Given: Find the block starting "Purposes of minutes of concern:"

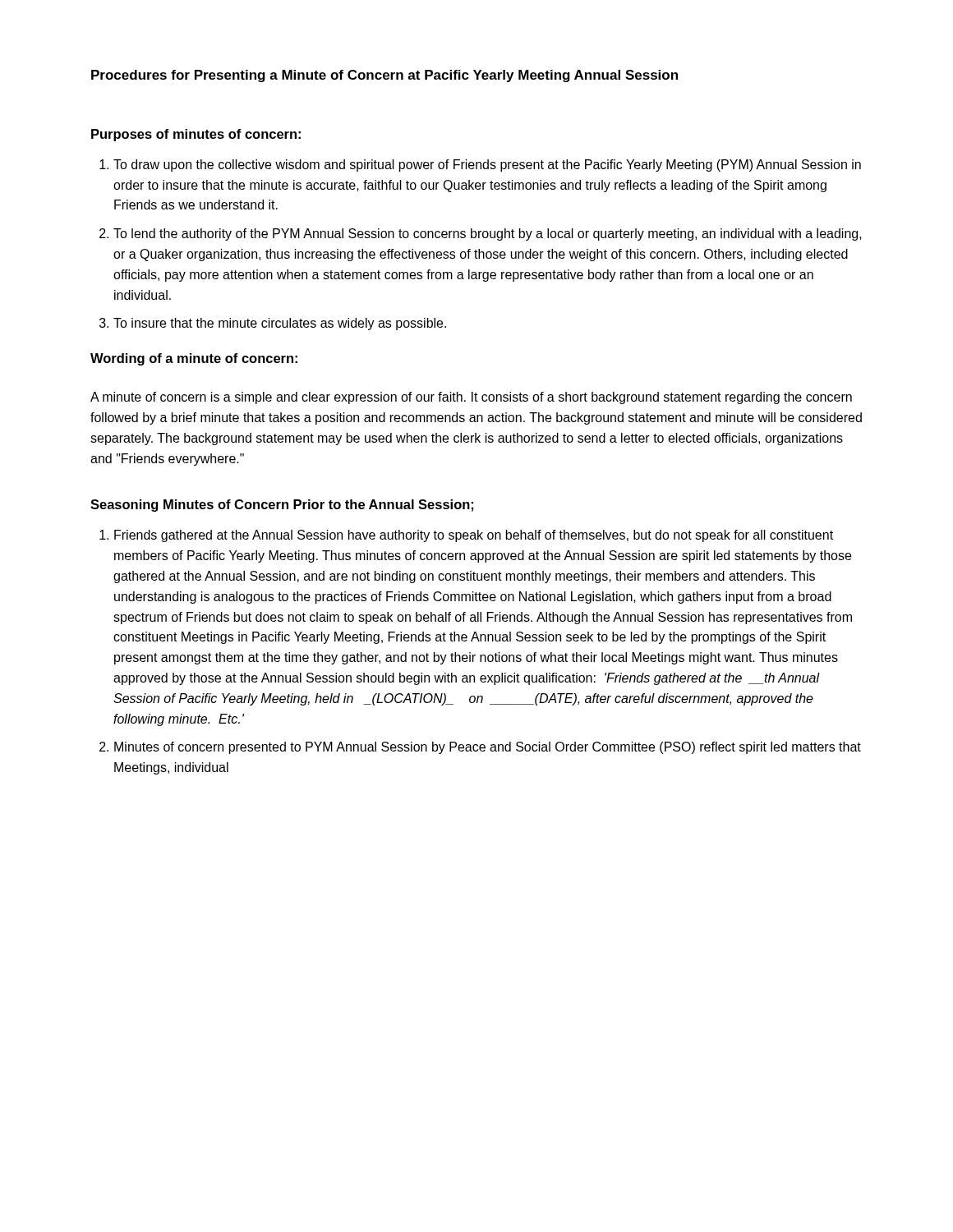Looking at the screenshot, I should coord(196,134).
